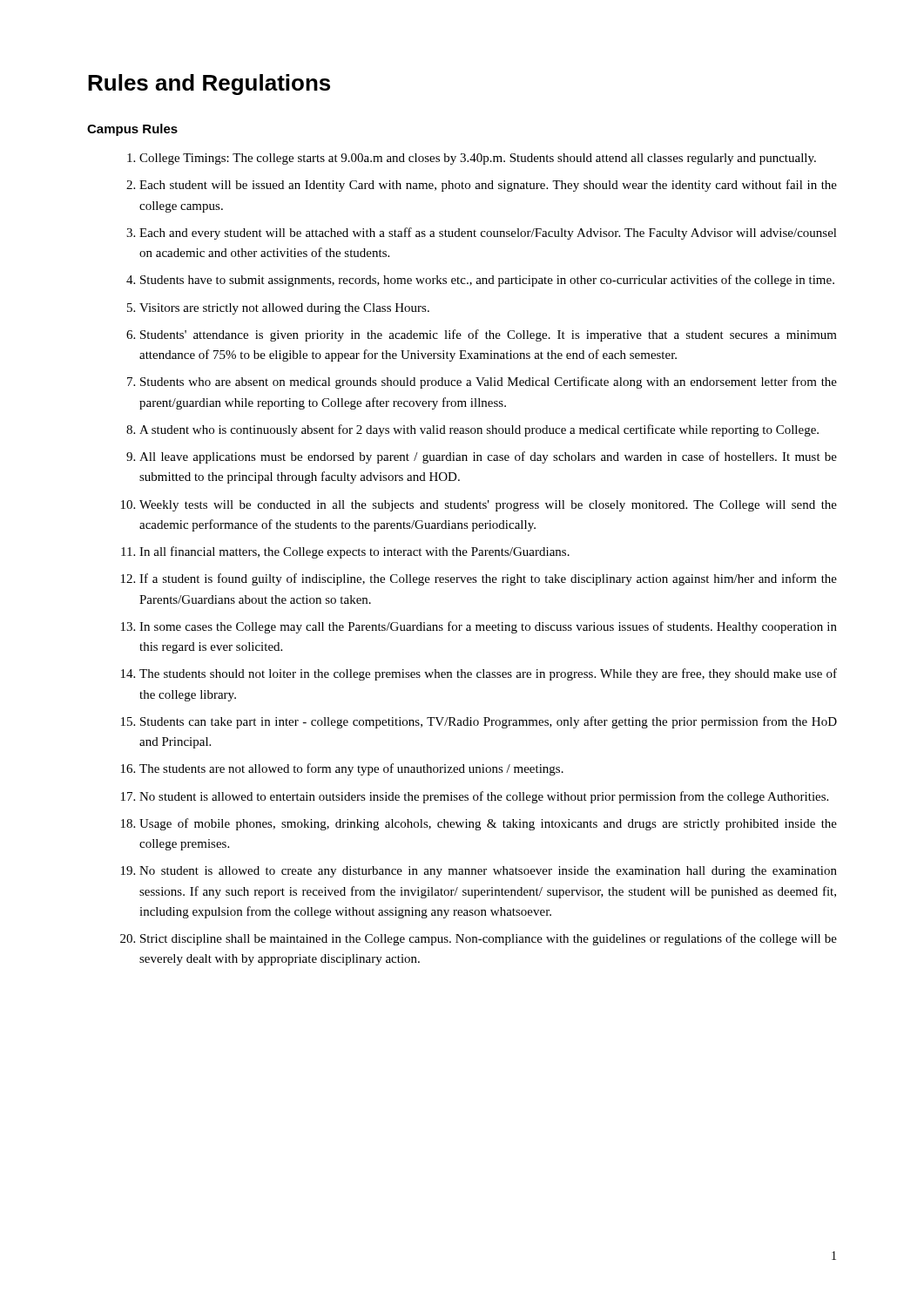Point to the text starting "Visitors are strictly"
This screenshot has width=924, height=1307.
click(x=285, y=307)
